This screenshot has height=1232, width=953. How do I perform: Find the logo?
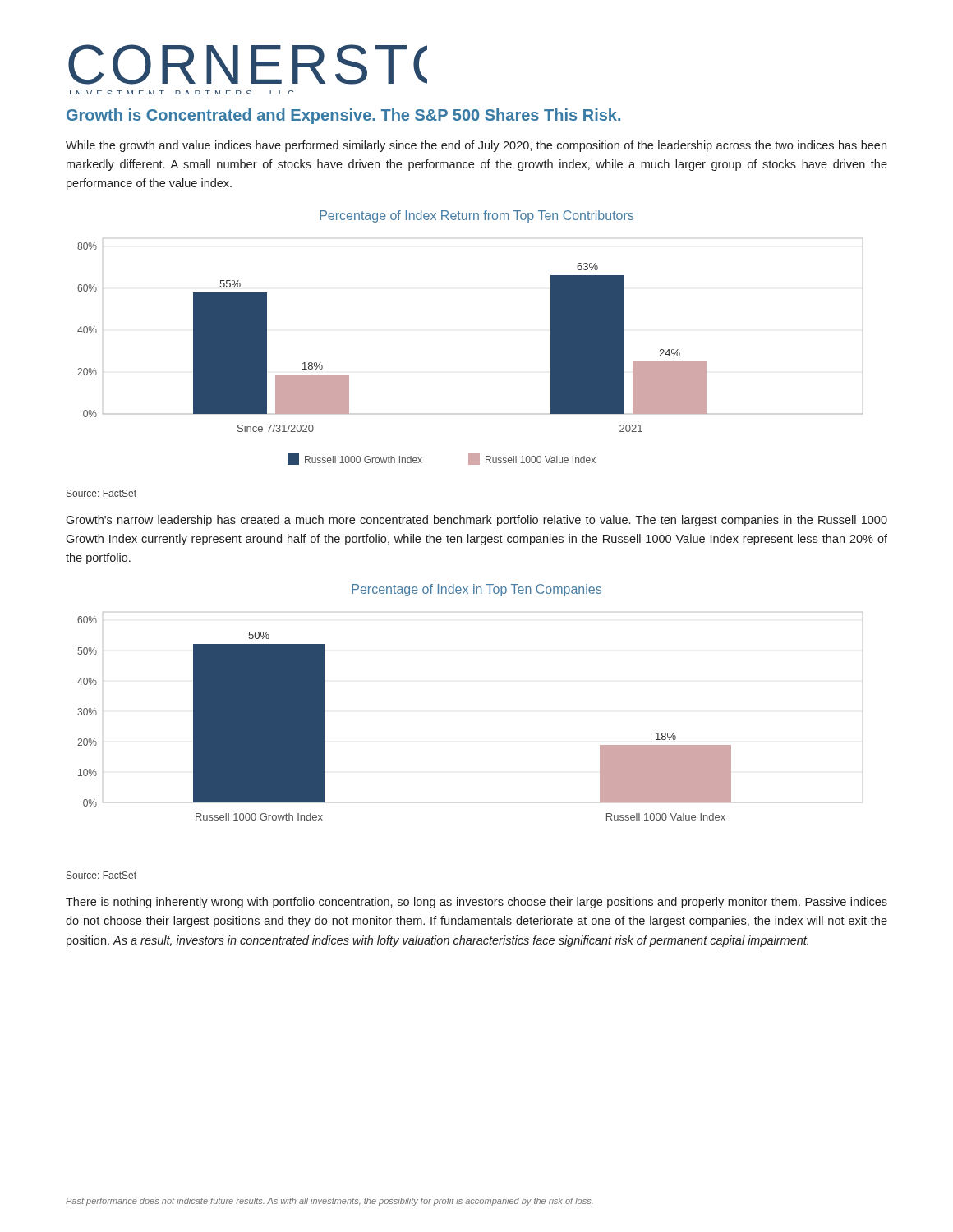pos(476,65)
